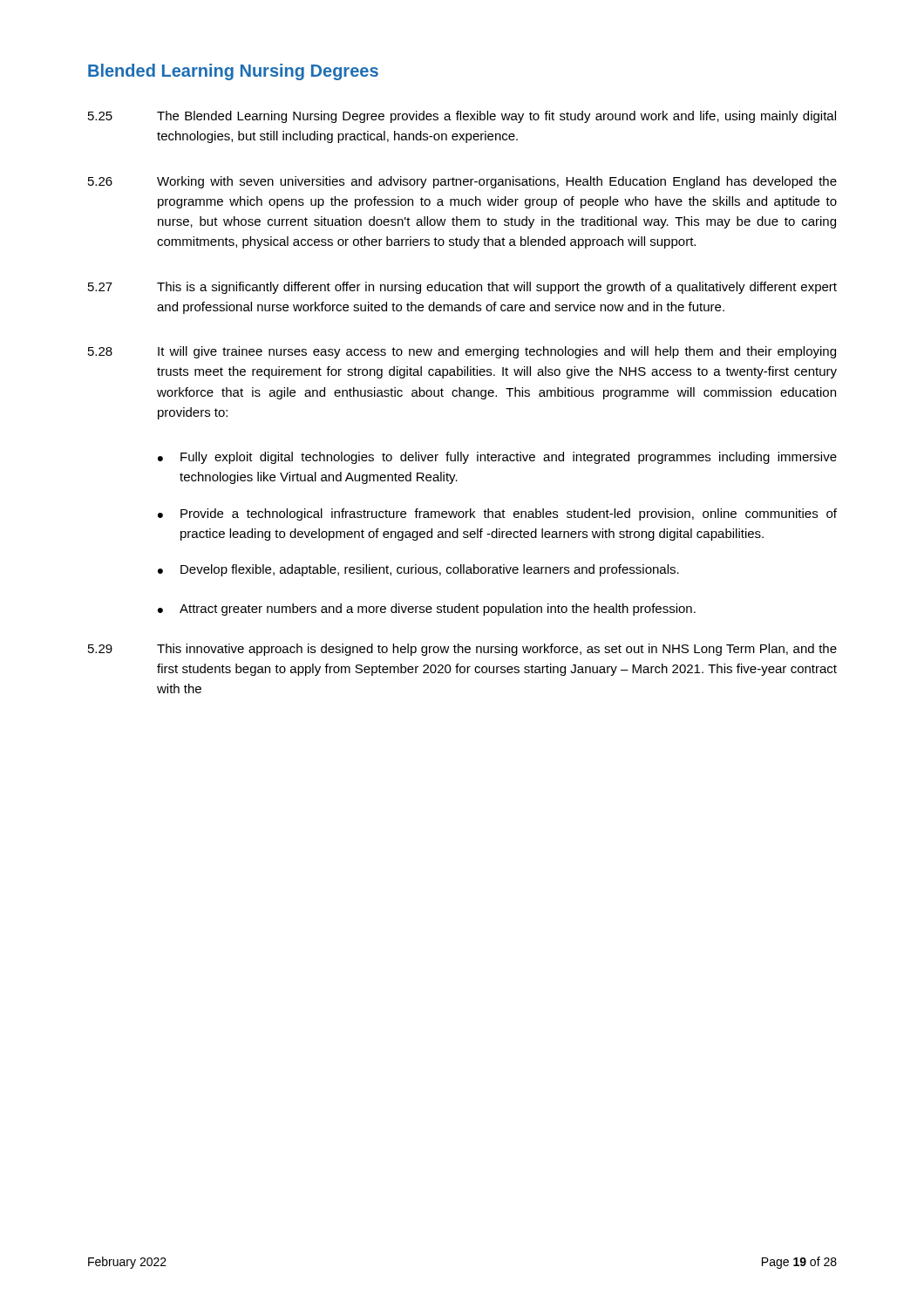924x1308 pixels.
Task: Select the element starting "28 It will give trainee"
Action: (462, 382)
